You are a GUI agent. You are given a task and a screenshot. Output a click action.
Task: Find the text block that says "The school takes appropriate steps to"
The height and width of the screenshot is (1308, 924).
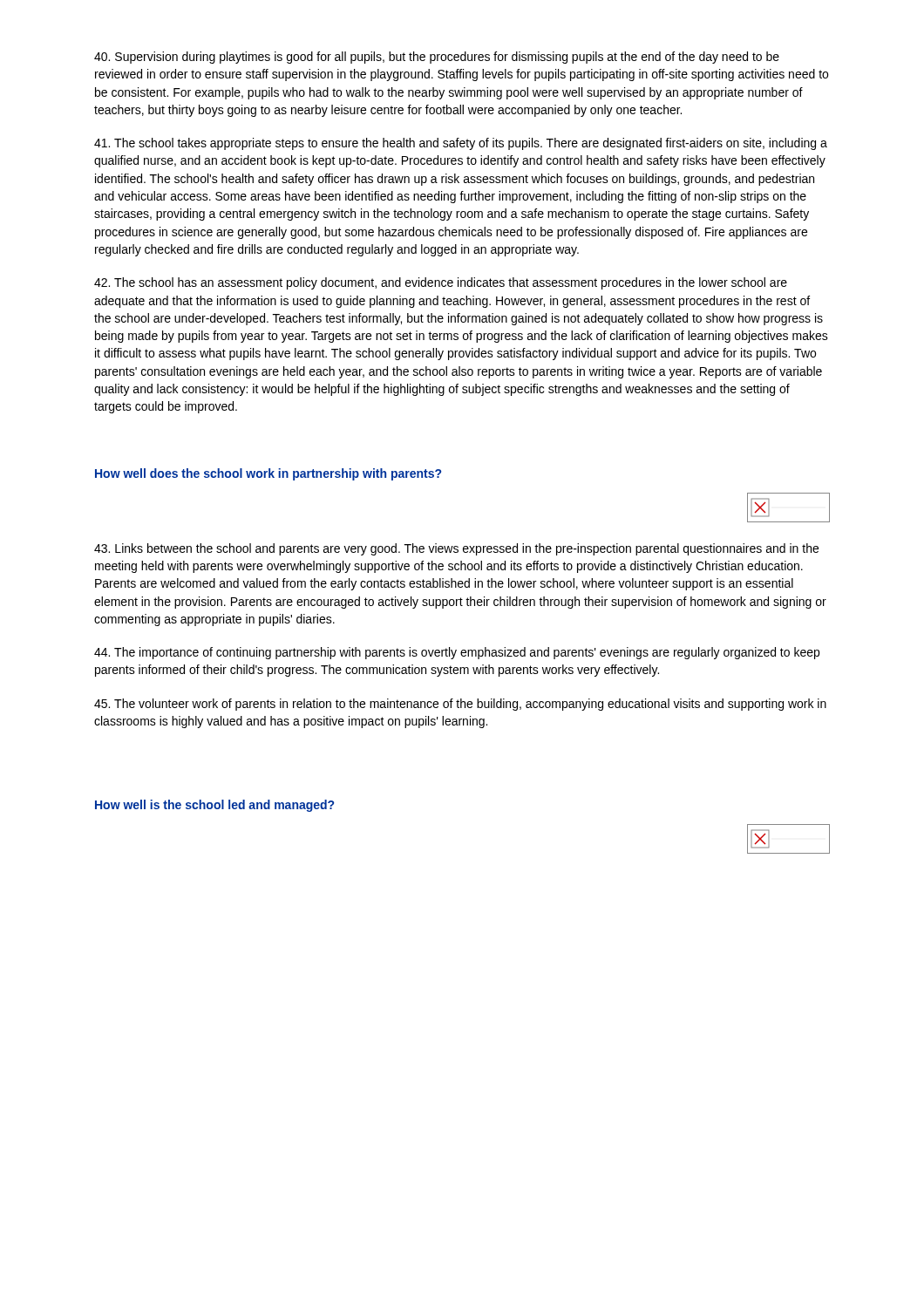click(461, 196)
